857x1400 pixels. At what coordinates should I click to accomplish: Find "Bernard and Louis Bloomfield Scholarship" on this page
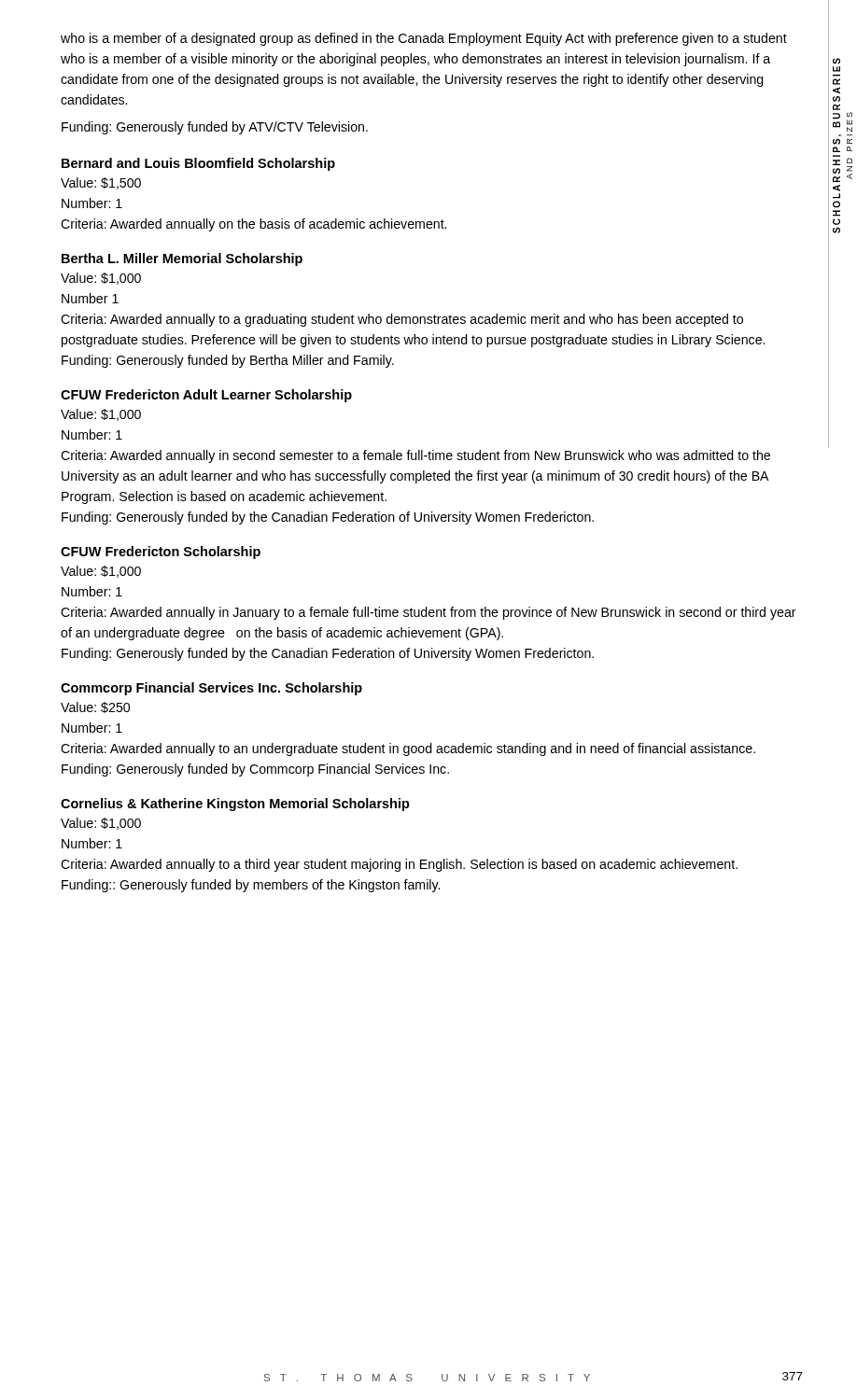click(198, 163)
